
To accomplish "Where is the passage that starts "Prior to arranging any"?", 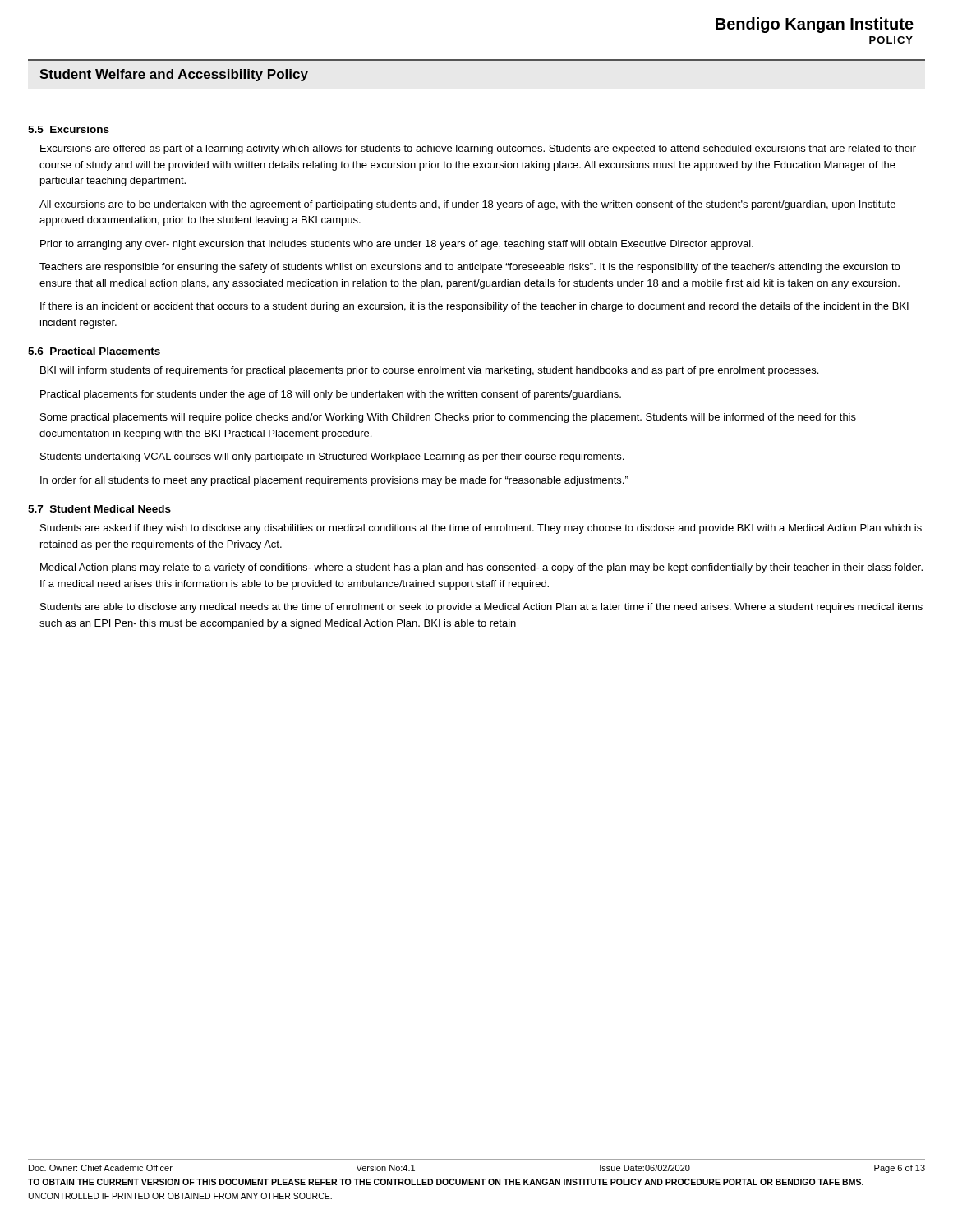I will coord(397,243).
